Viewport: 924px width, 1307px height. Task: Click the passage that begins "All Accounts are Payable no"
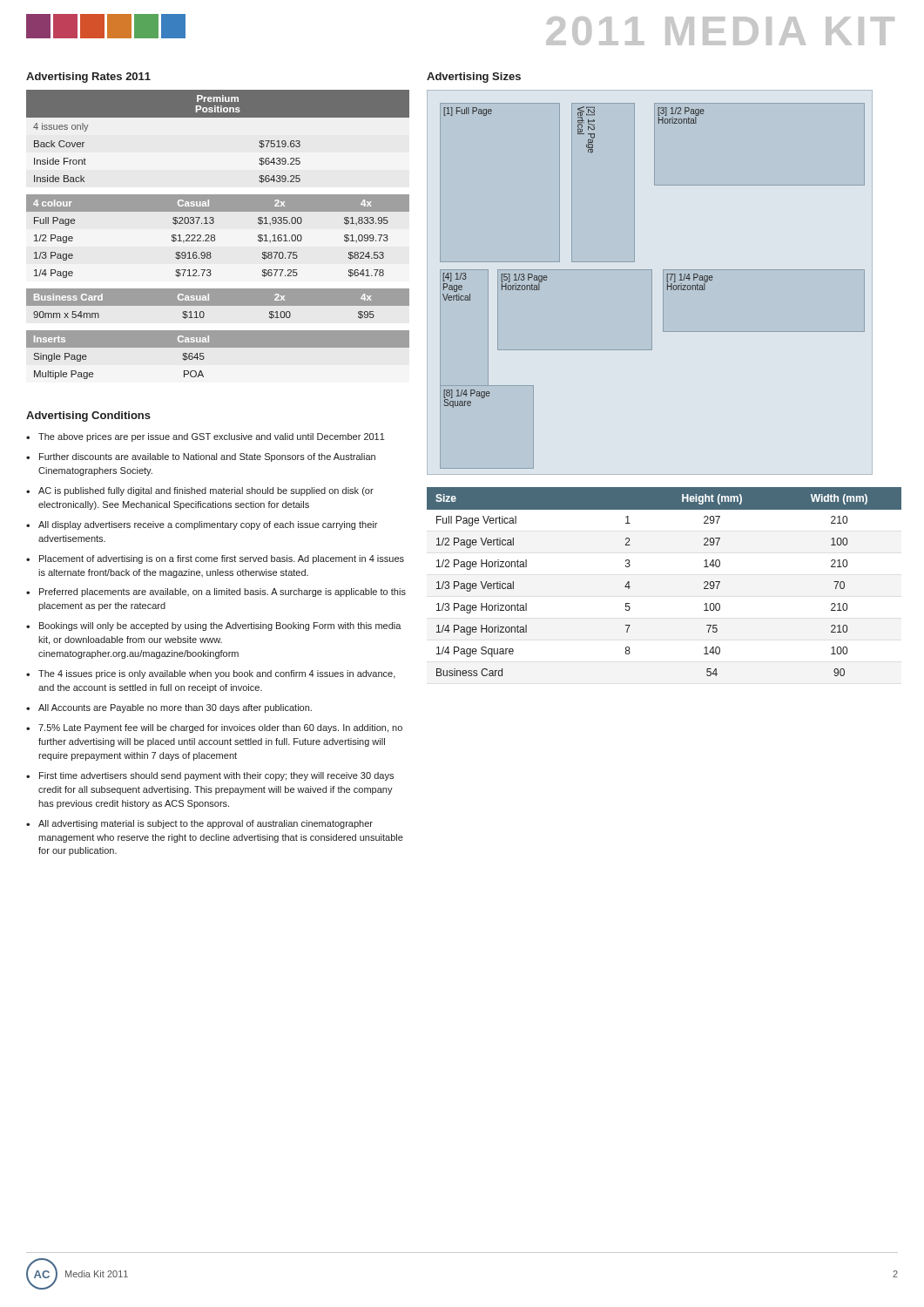click(175, 707)
